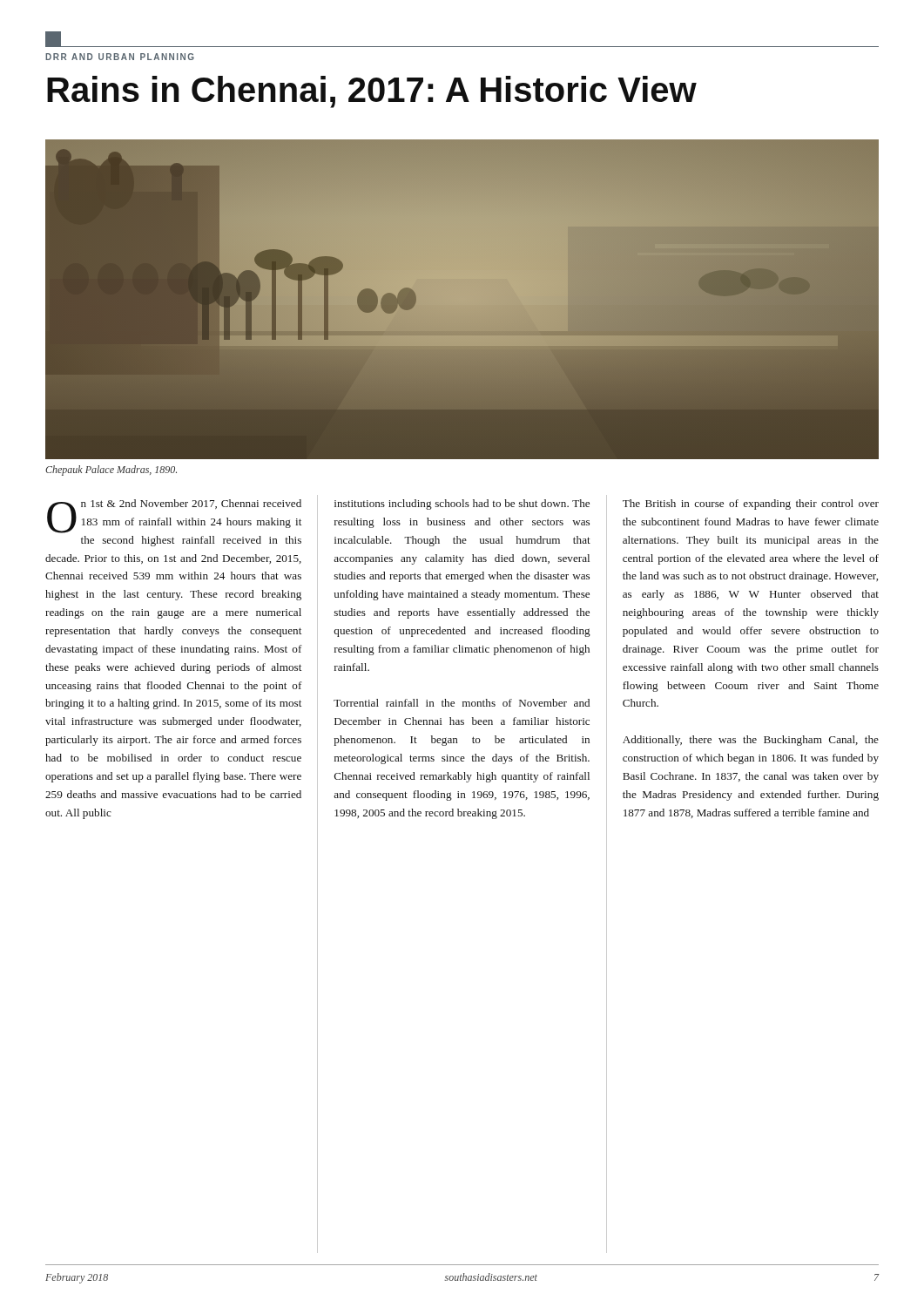924x1307 pixels.
Task: Click on the photo
Action: pyautogui.click(x=462, y=299)
